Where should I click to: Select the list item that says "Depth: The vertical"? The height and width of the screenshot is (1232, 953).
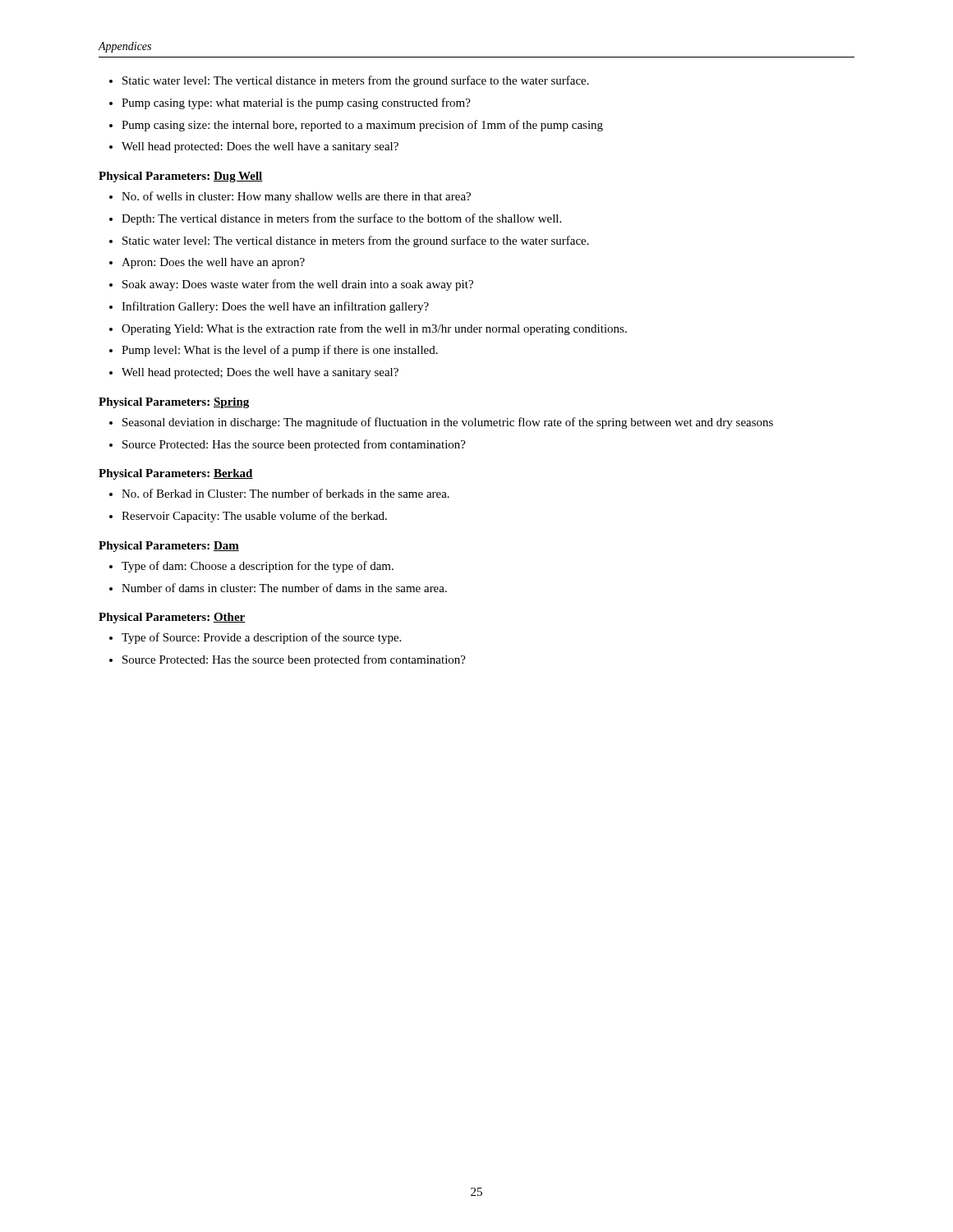[x=342, y=218]
